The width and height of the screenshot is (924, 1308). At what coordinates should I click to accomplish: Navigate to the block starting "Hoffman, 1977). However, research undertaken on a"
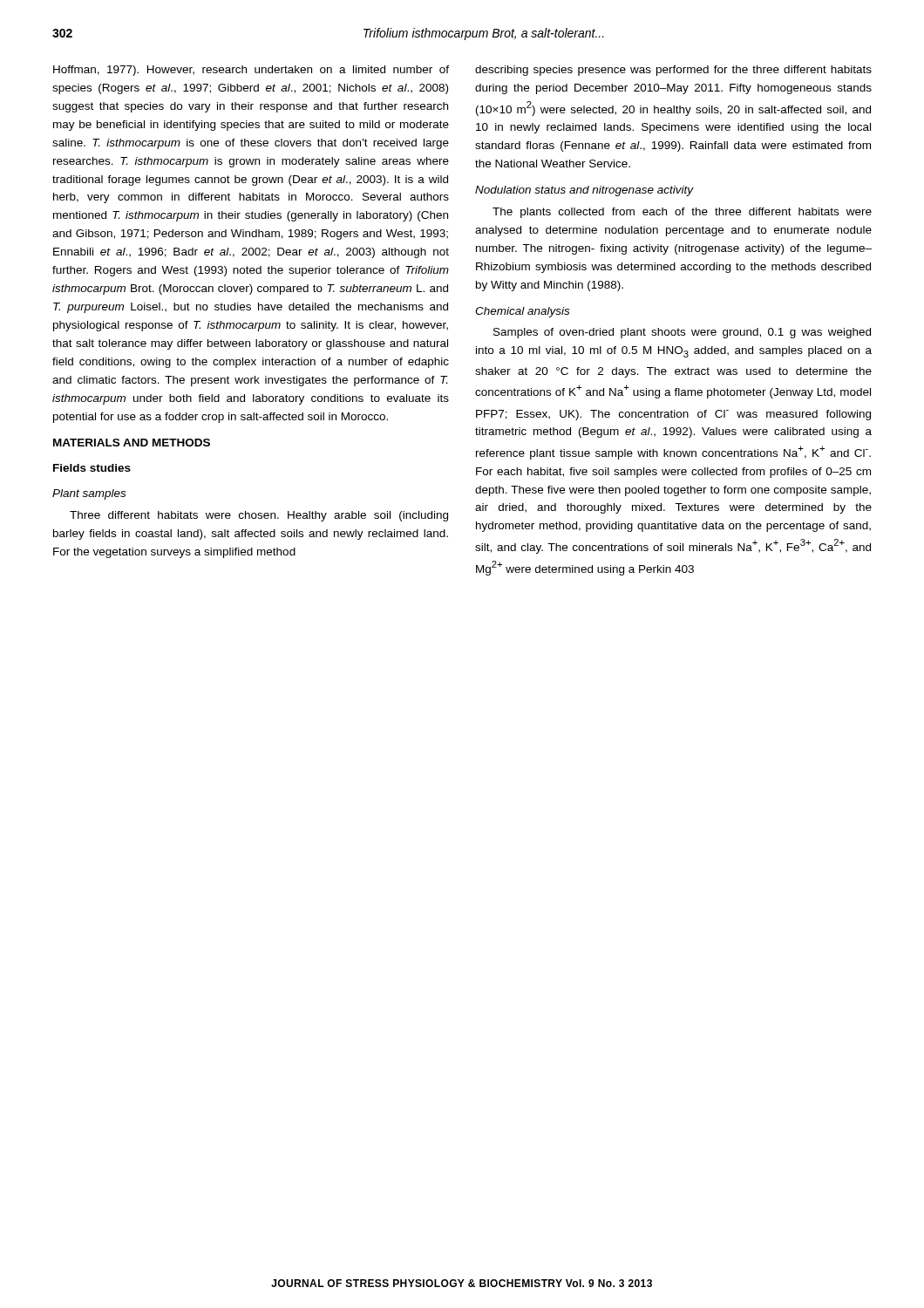(251, 243)
